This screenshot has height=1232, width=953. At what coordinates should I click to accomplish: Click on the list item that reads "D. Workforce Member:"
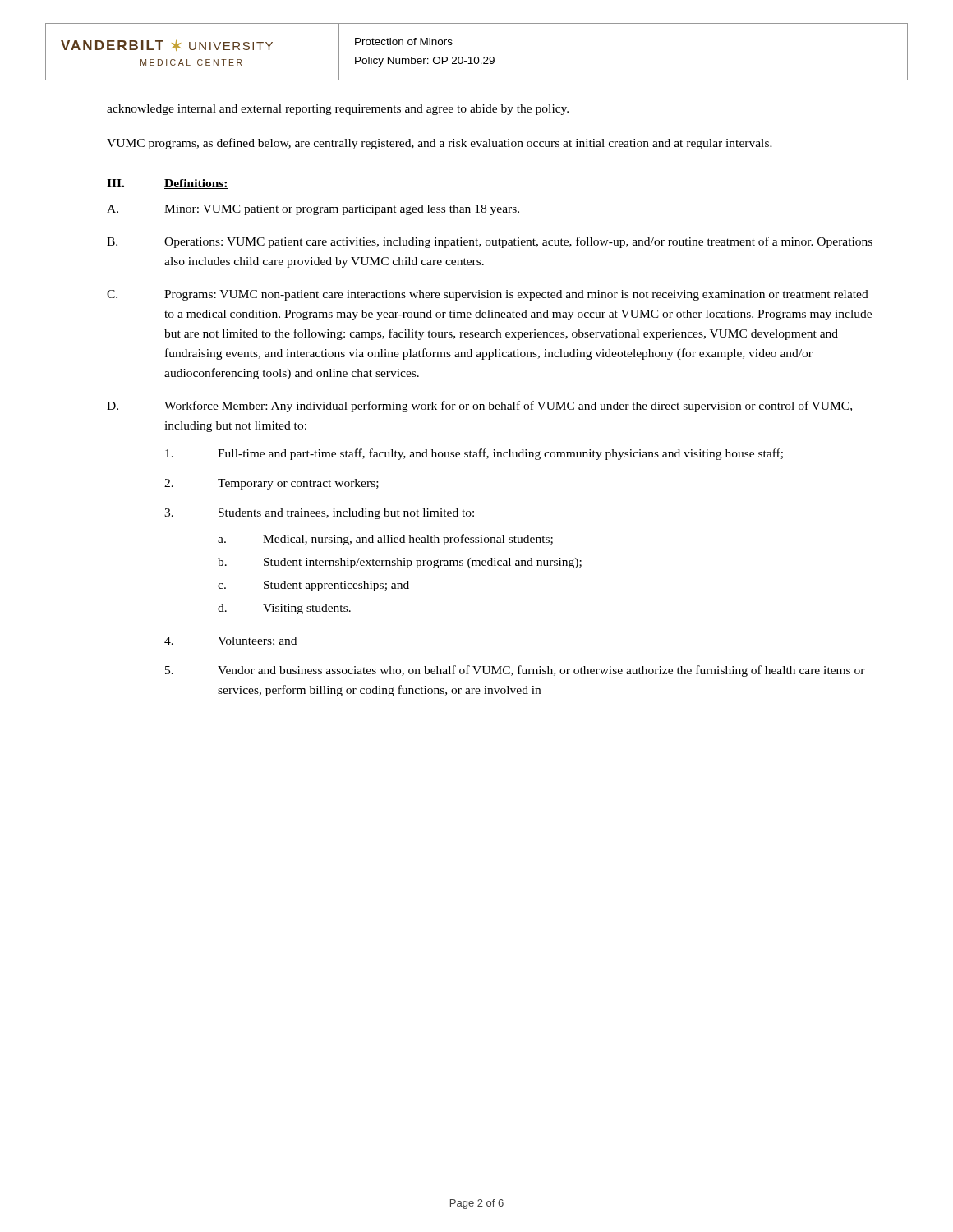tap(493, 553)
